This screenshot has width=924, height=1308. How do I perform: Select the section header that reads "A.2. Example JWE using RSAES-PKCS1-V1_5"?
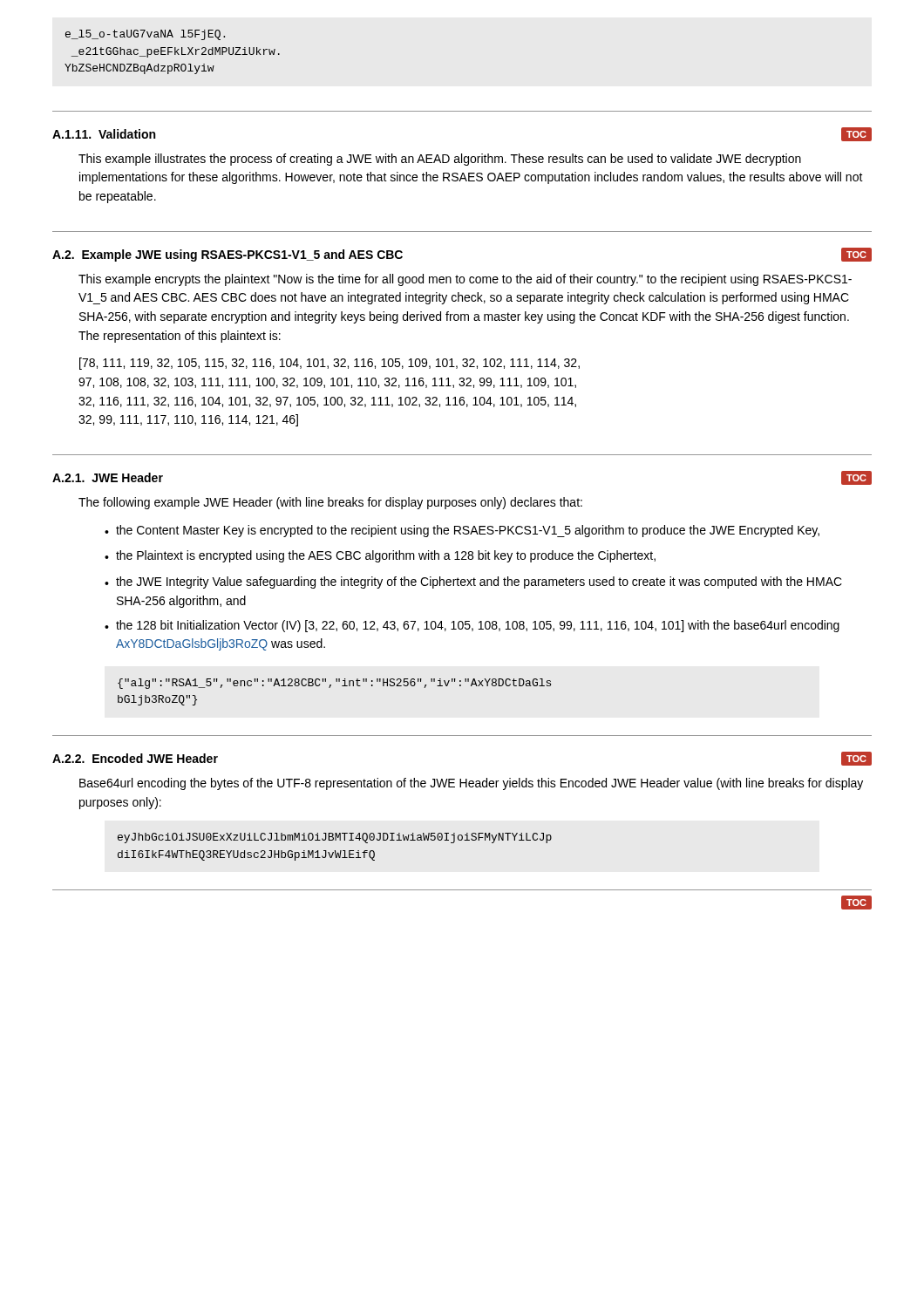click(228, 254)
